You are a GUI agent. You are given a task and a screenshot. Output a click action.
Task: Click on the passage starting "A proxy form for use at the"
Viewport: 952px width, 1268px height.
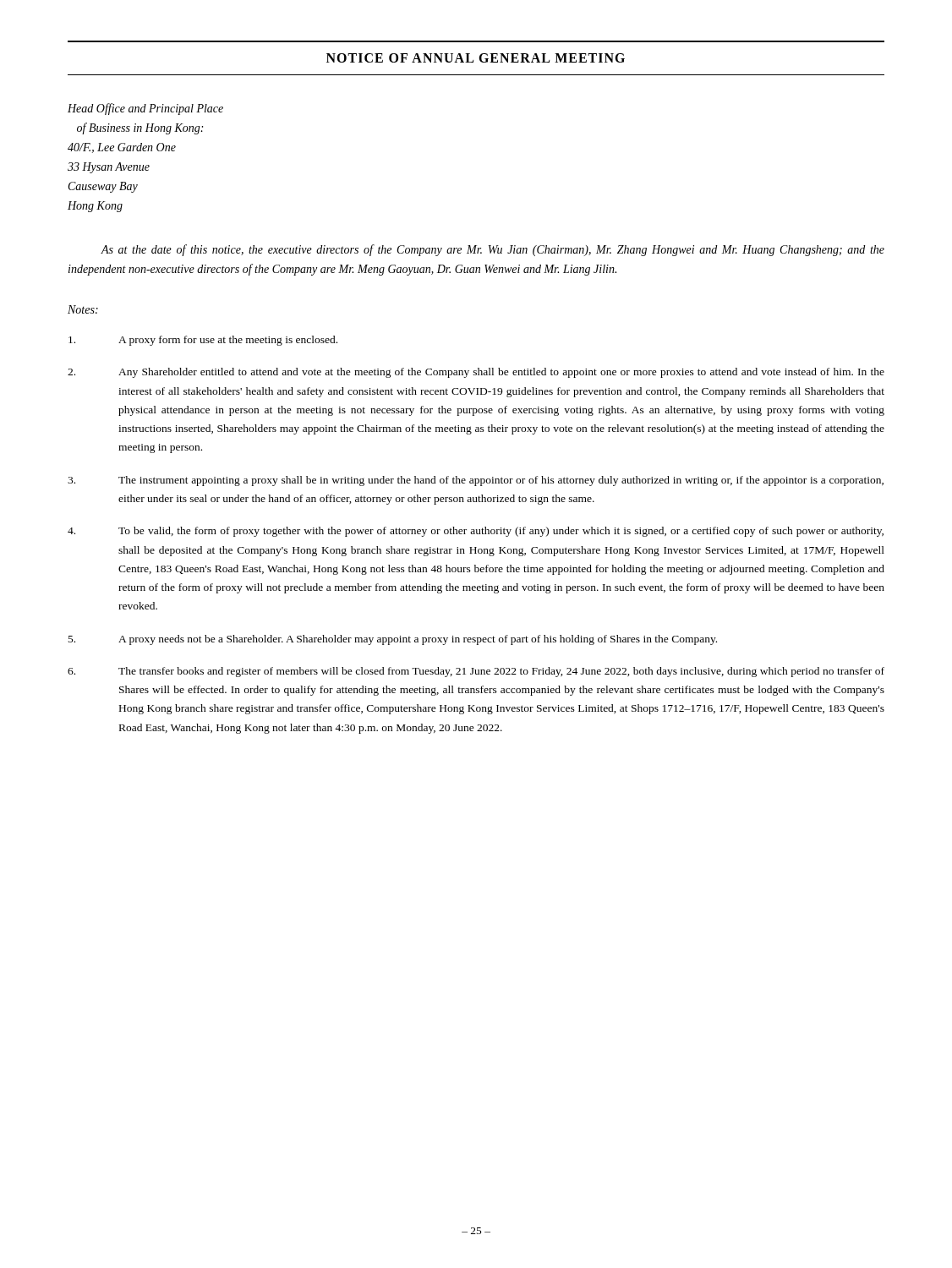coord(203,341)
